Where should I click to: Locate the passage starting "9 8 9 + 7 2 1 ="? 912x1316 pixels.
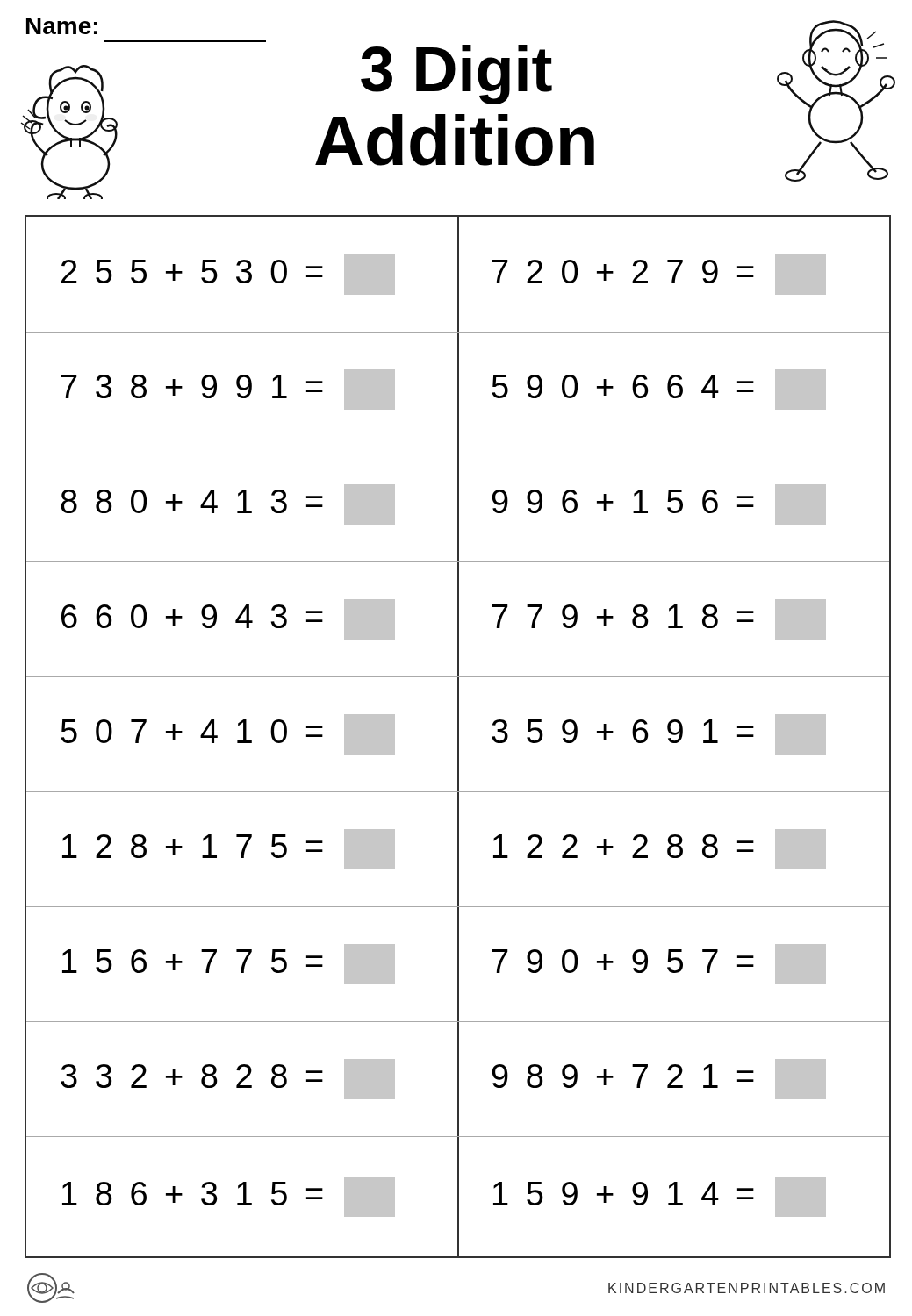coord(658,1079)
